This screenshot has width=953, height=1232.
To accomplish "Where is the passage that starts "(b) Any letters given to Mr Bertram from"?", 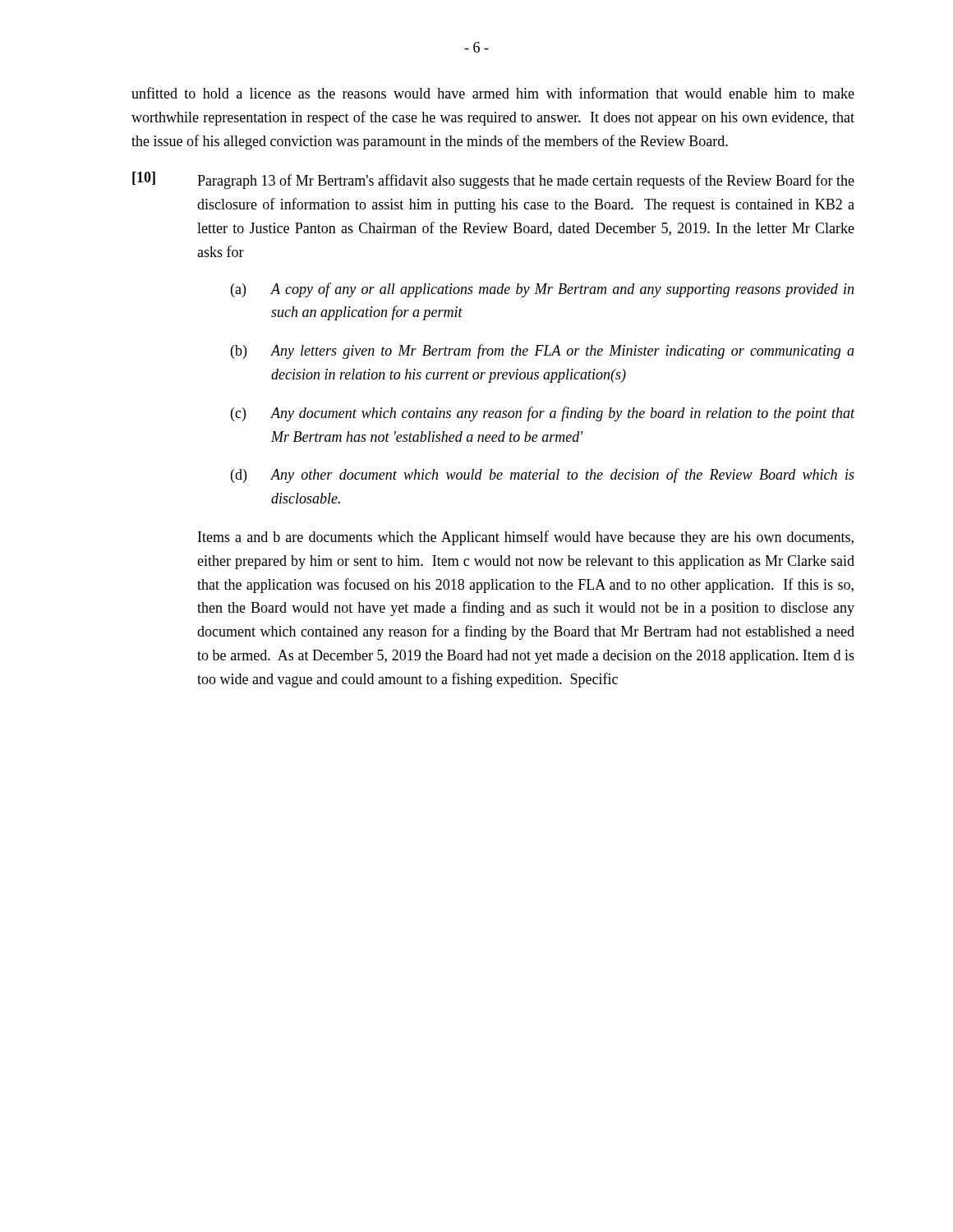I will pyautogui.click(x=542, y=363).
